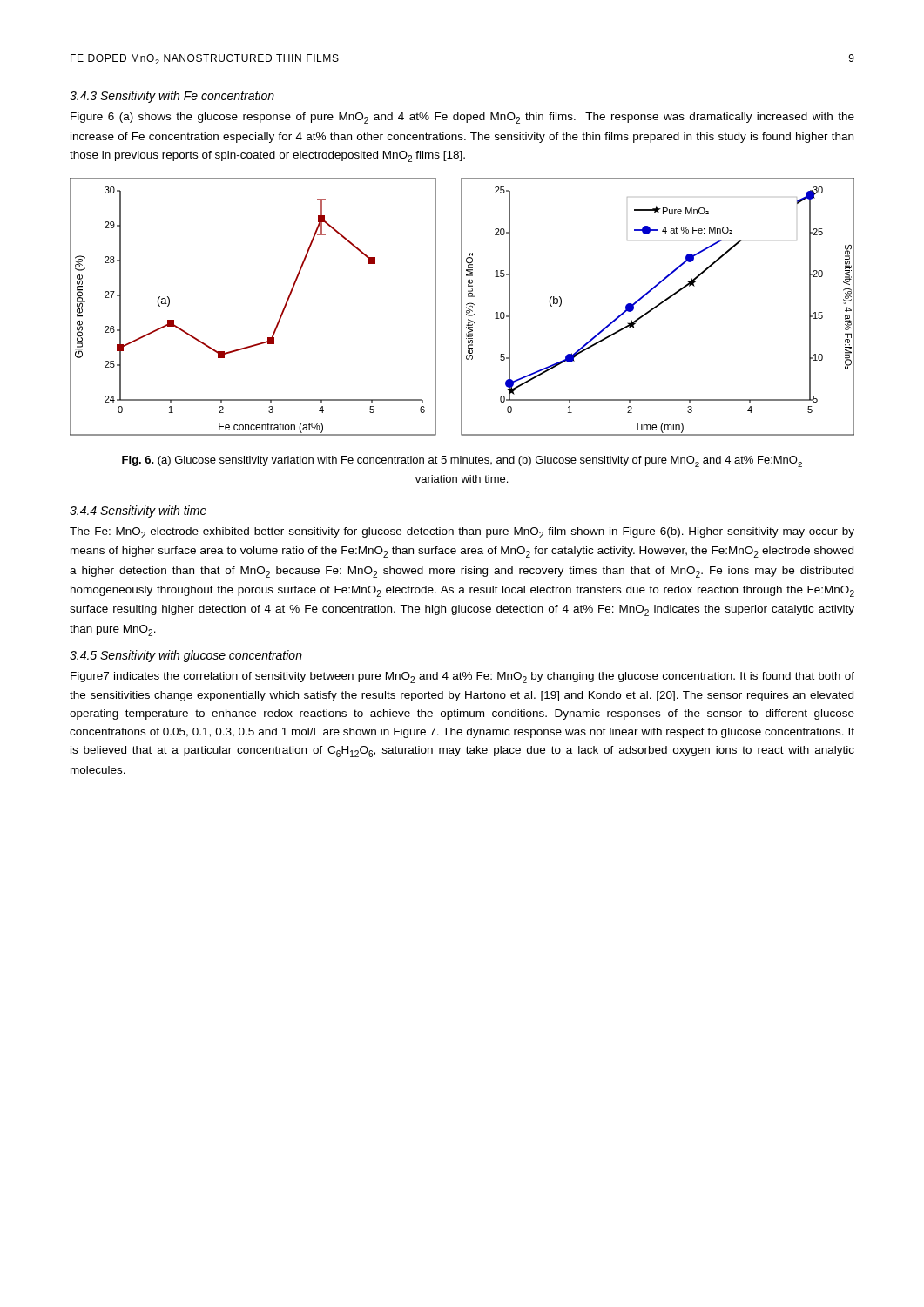Locate the section header that opens with "3.4.4 Sensitivity with"

point(138,510)
